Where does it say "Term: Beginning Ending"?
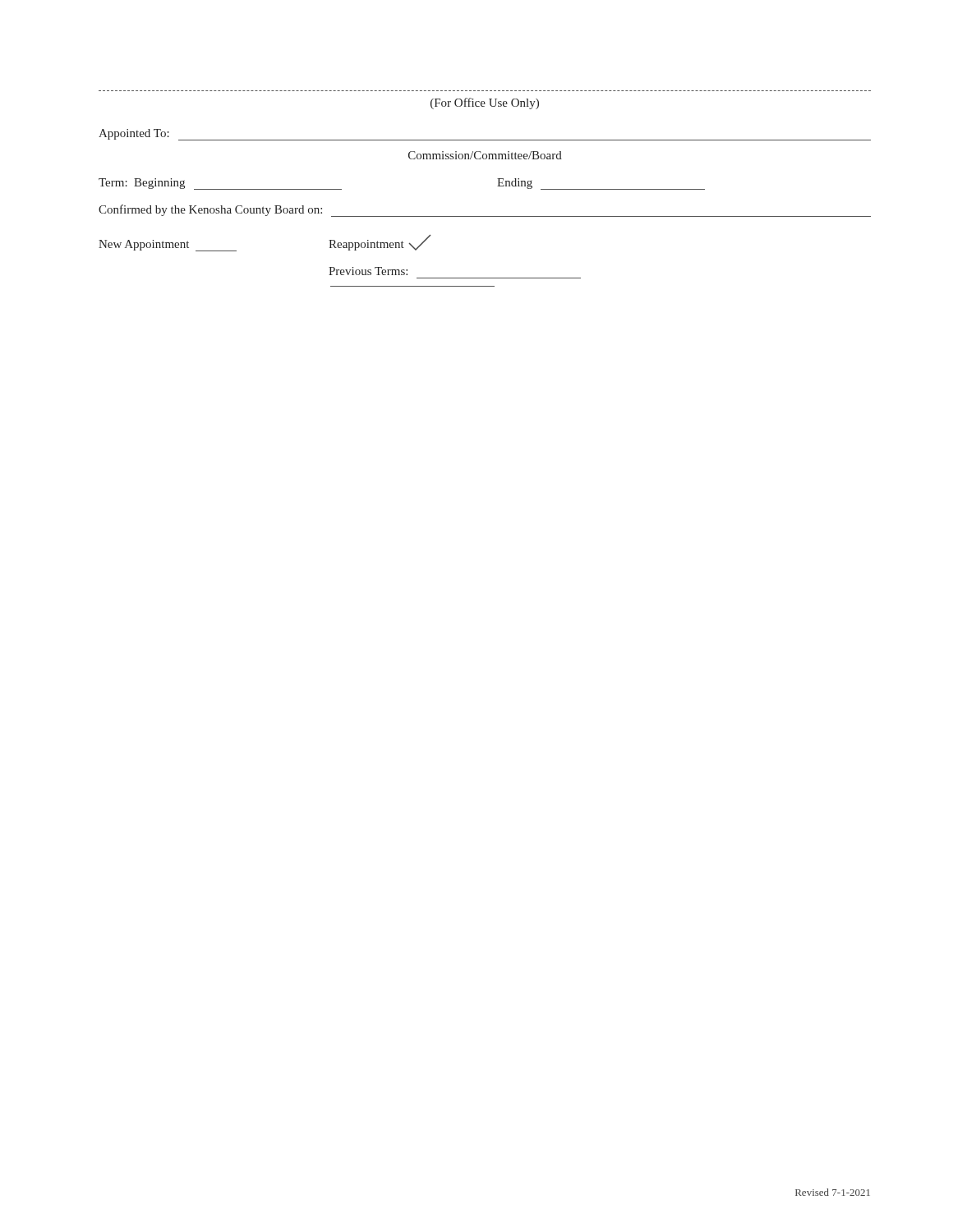Viewport: 953px width, 1232px height. [144, 184]
